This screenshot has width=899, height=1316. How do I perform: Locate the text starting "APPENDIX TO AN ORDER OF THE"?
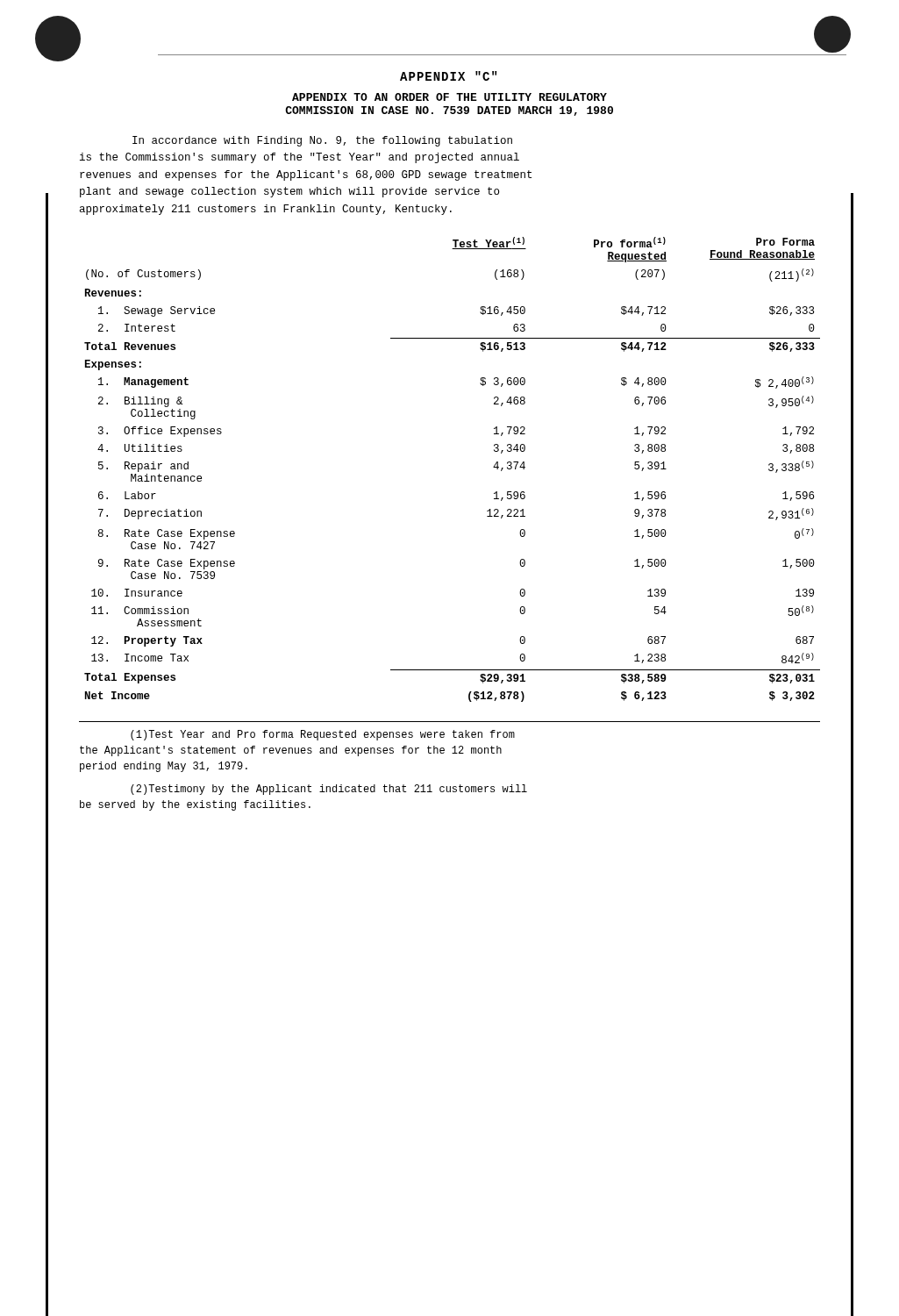[450, 104]
